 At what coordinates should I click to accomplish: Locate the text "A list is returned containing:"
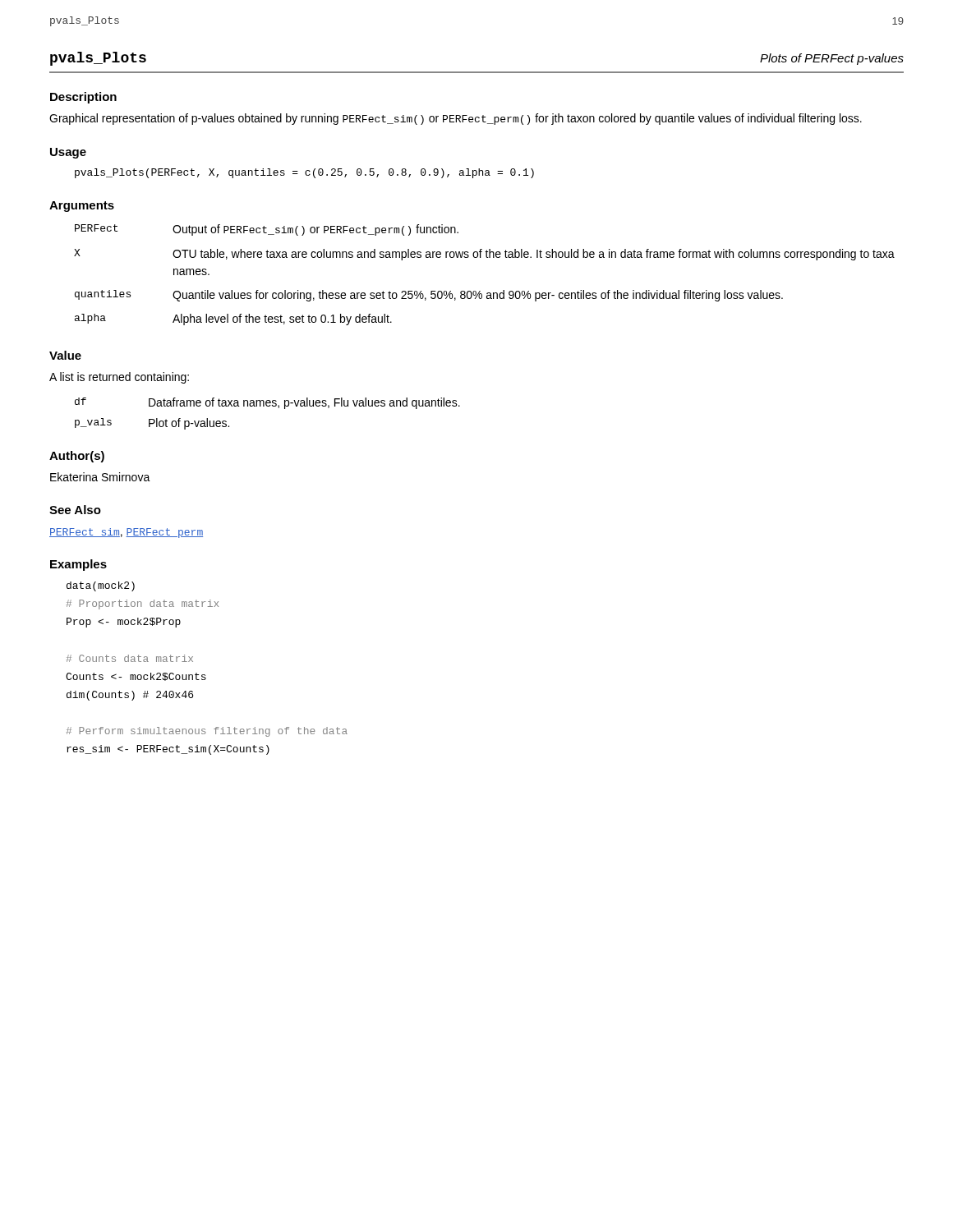point(120,377)
